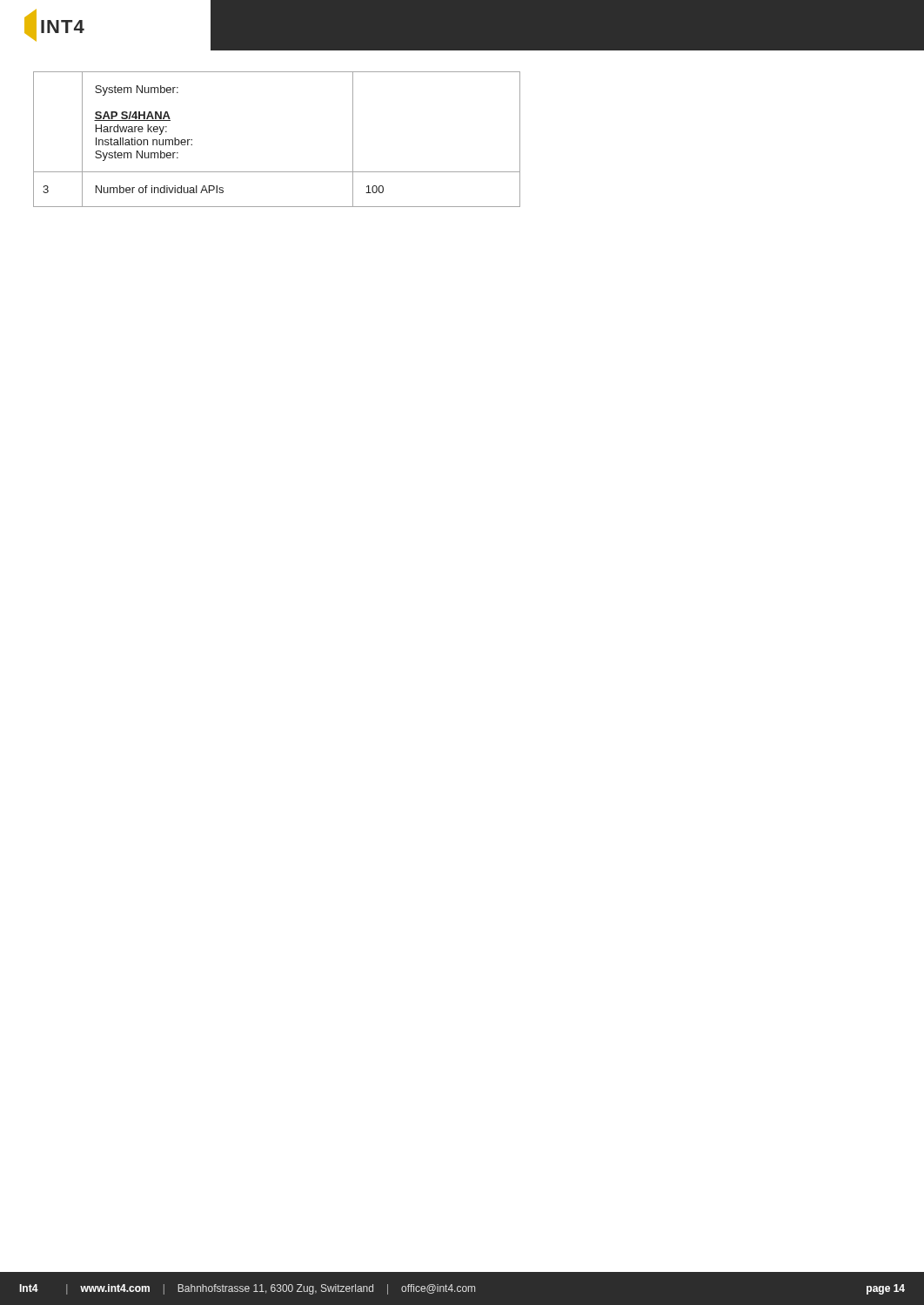Locate a table
Image resolution: width=924 pixels, height=1305 pixels.
[x=277, y=139]
